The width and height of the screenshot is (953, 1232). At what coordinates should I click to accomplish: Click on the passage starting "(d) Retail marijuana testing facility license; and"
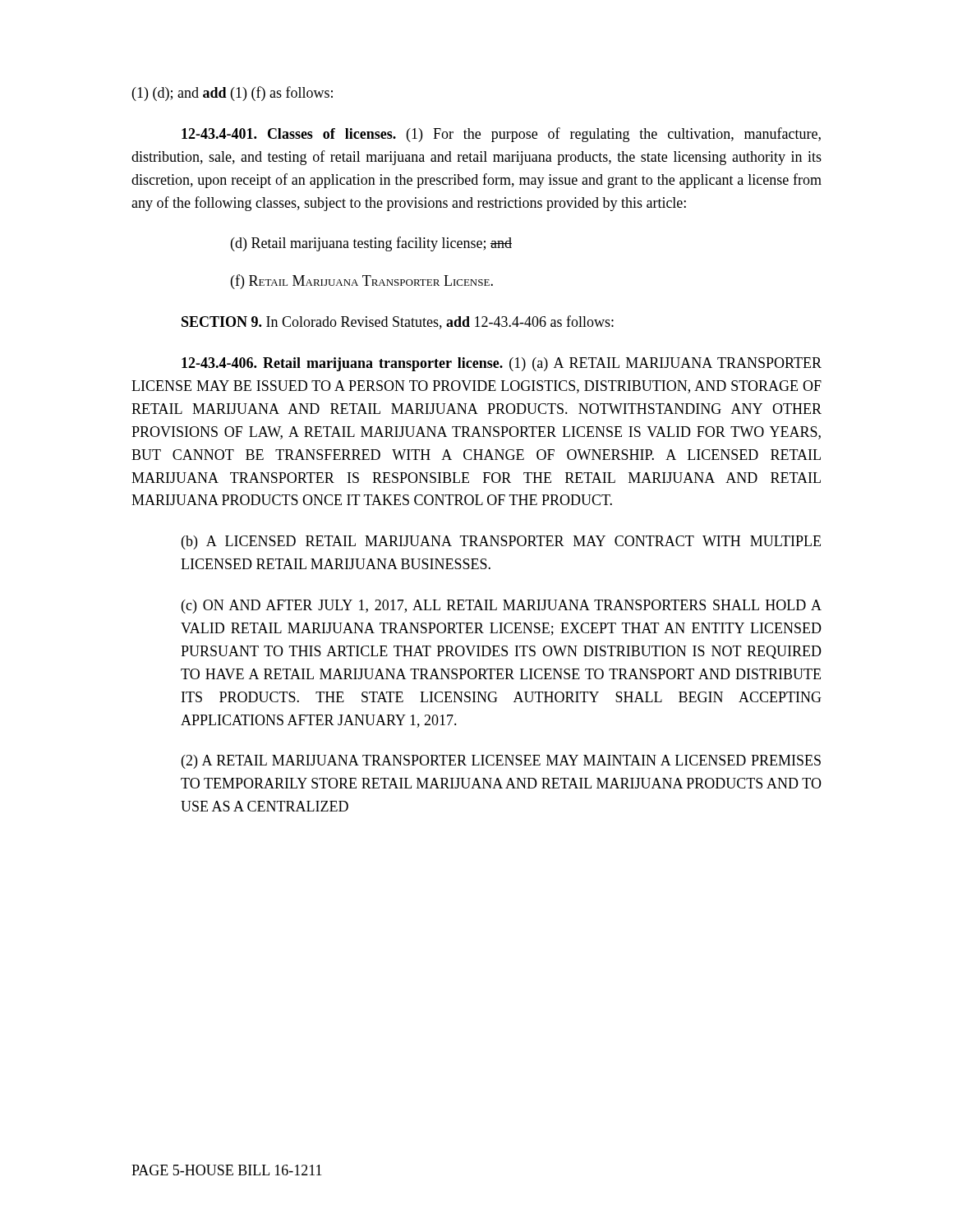pyautogui.click(x=371, y=244)
